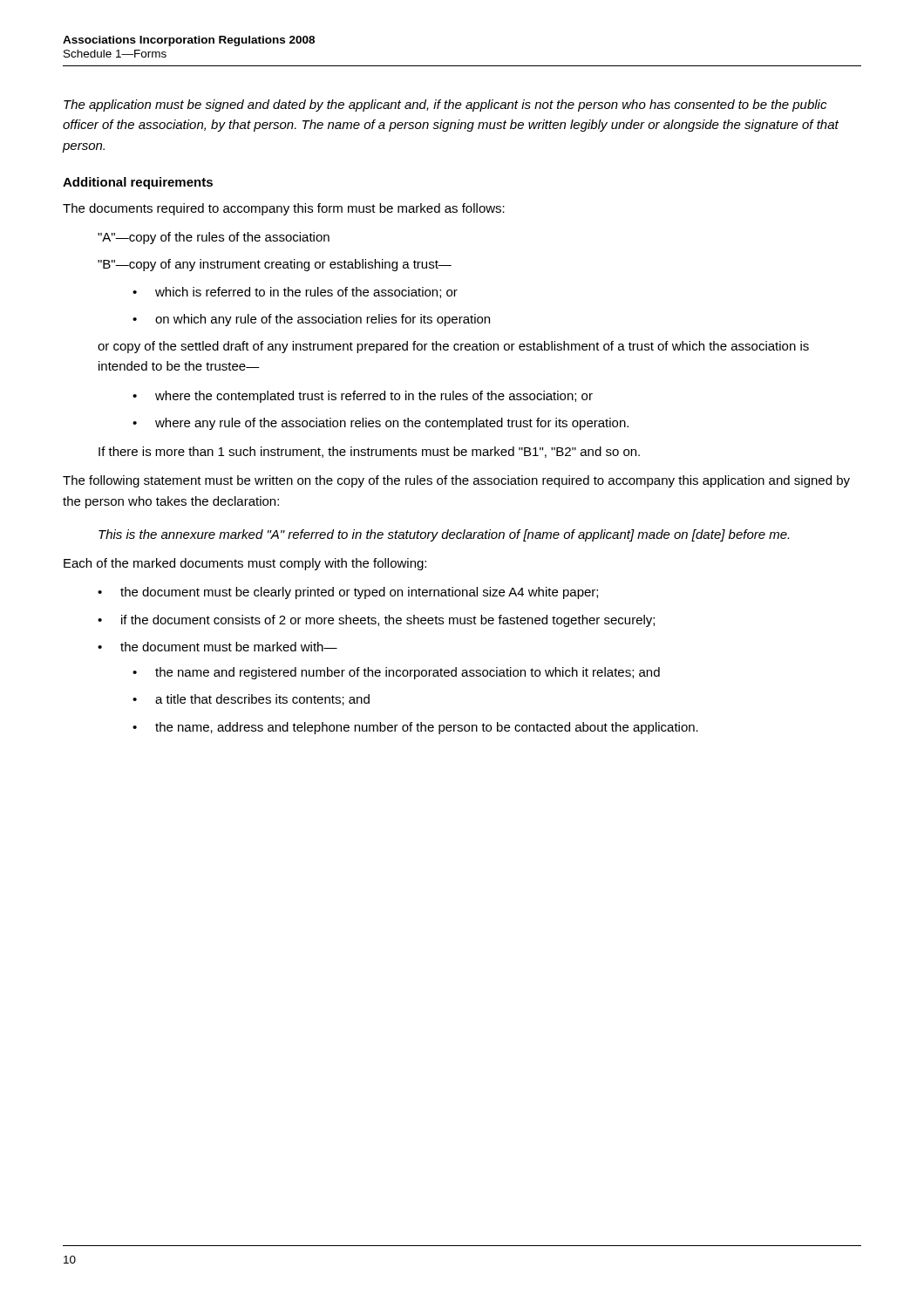Find the block on this page that starts "• if the document consists of 2 or"

tap(479, 619)
